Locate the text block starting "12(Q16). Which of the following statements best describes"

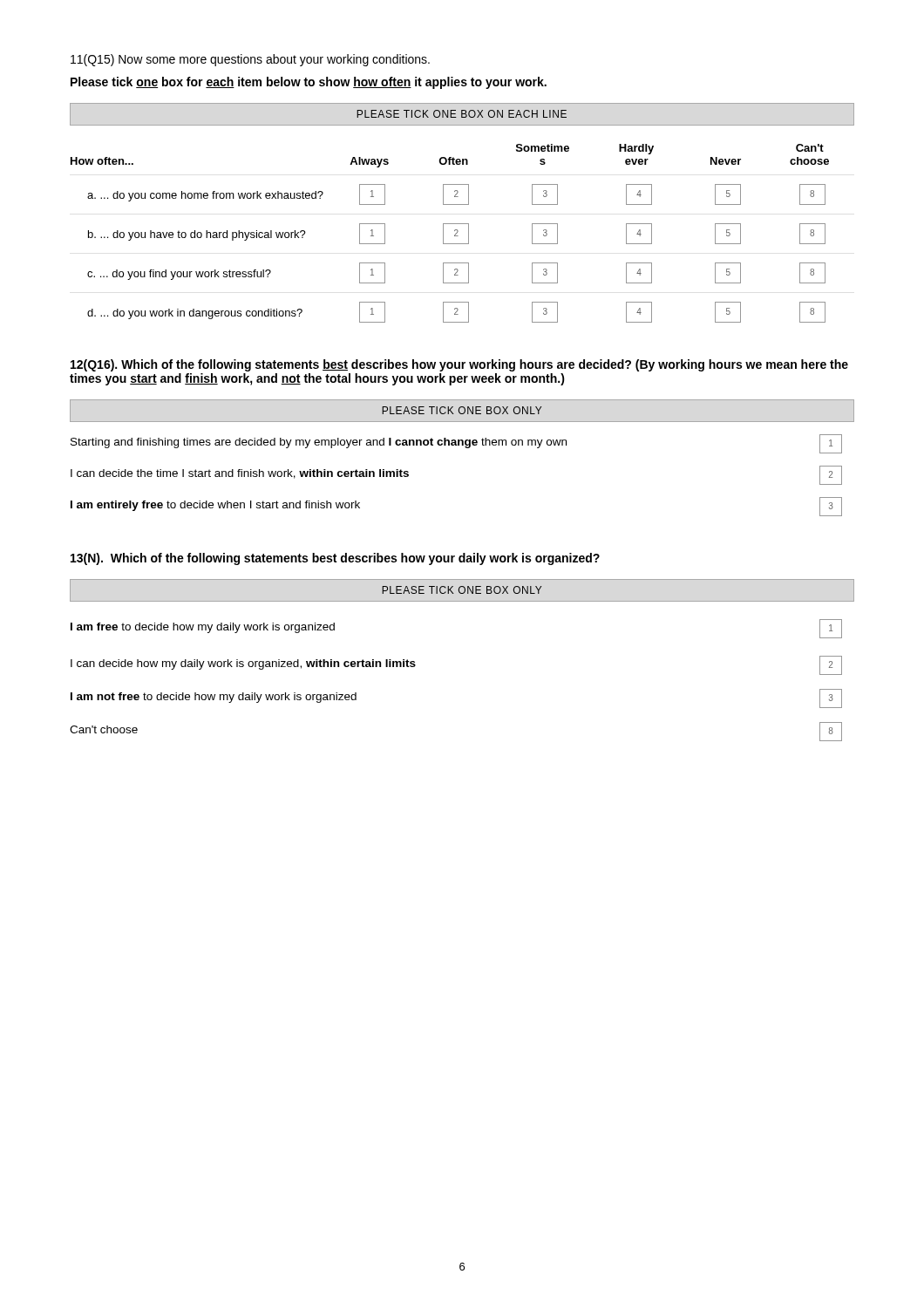tap(459, 371)
